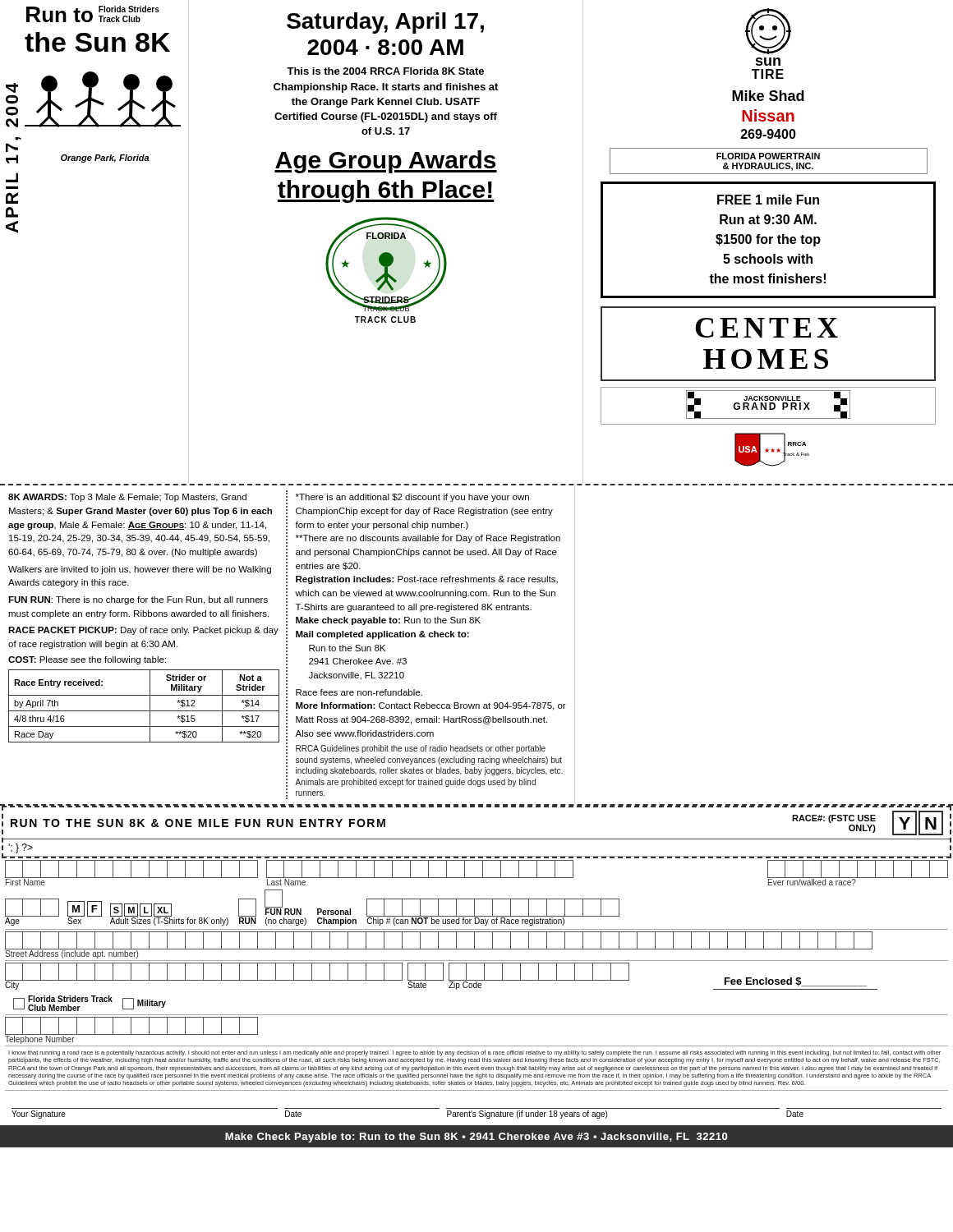Point to the text block starting "8K AWARDS: Top 3 Male"
Image resolution: width=953 pixels, height=1232 pixels.
[140, 525]
